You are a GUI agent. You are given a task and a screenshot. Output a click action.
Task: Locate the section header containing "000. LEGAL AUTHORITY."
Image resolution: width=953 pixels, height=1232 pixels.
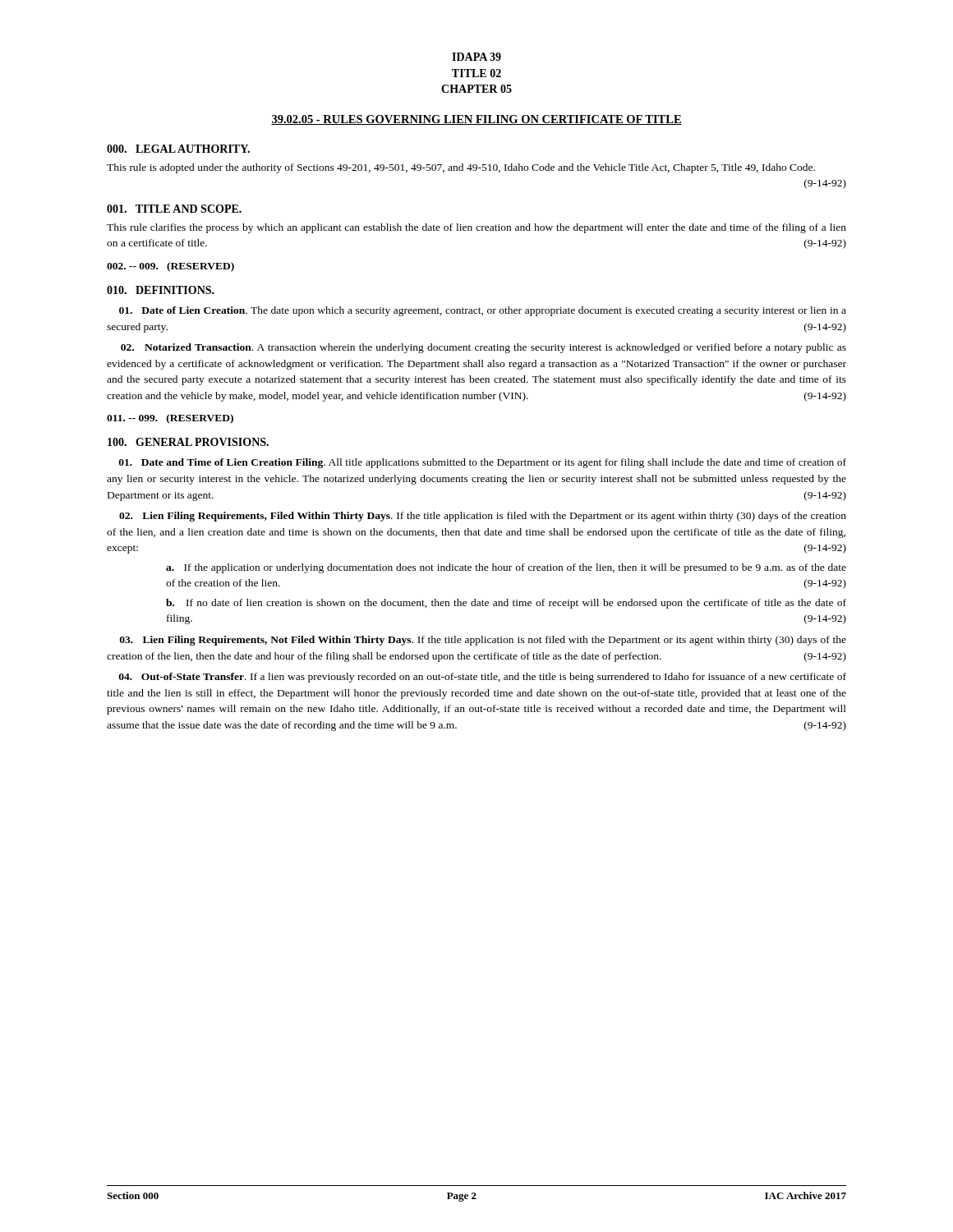click(178, 149)
